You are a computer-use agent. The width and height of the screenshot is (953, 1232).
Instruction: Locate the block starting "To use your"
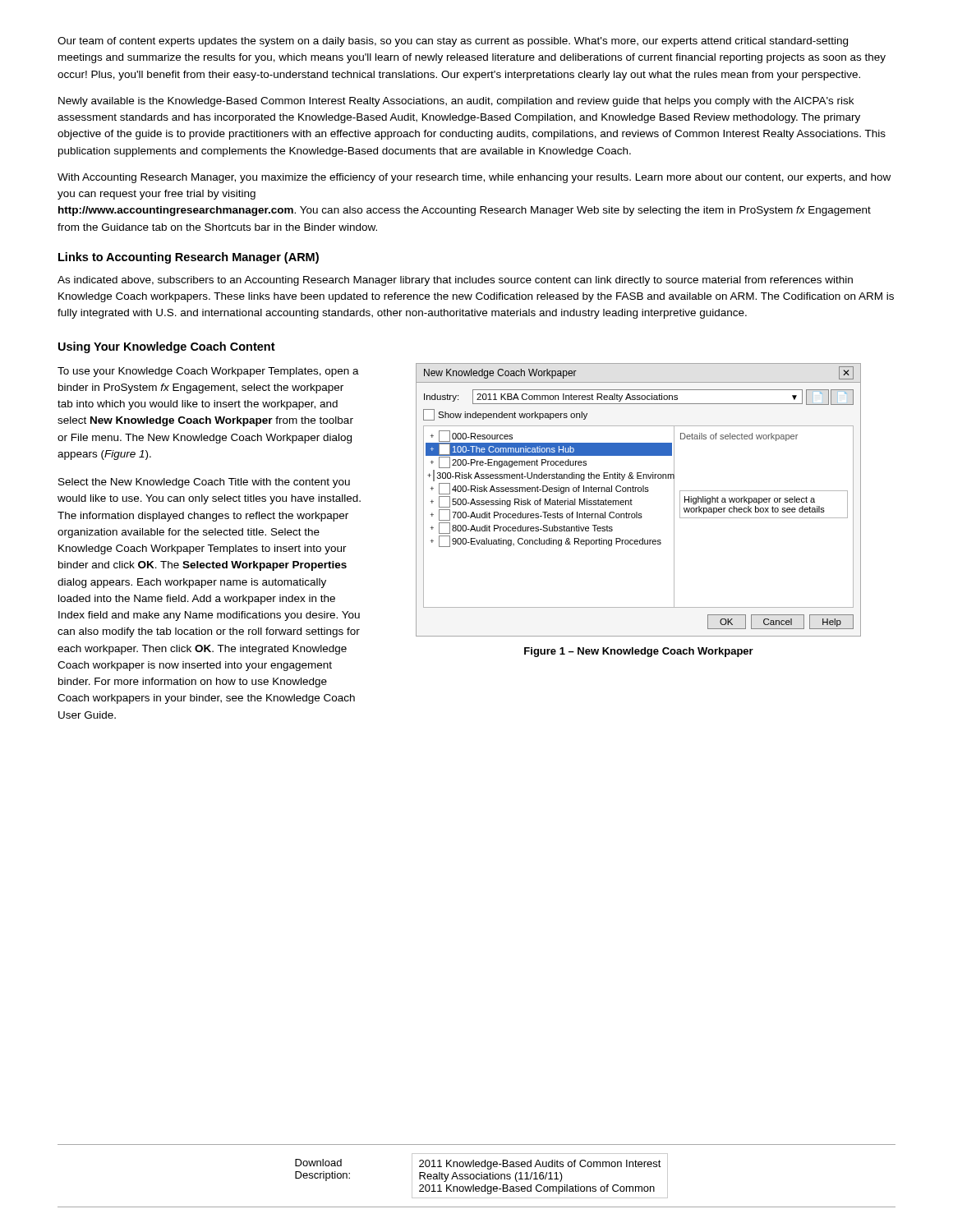click(x=208, y=412)
